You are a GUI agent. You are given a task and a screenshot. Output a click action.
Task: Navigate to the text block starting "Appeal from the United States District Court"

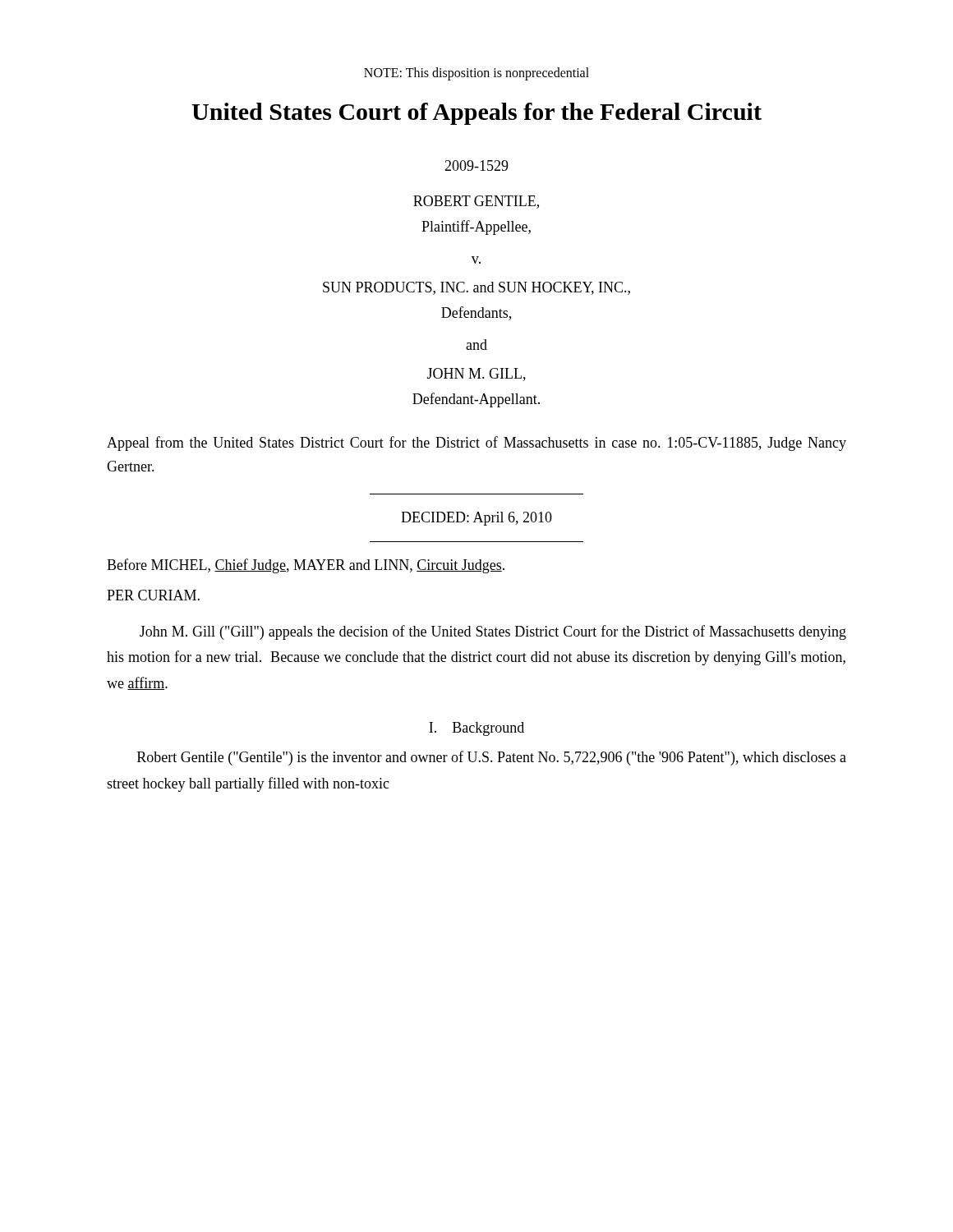pos(476,455)
